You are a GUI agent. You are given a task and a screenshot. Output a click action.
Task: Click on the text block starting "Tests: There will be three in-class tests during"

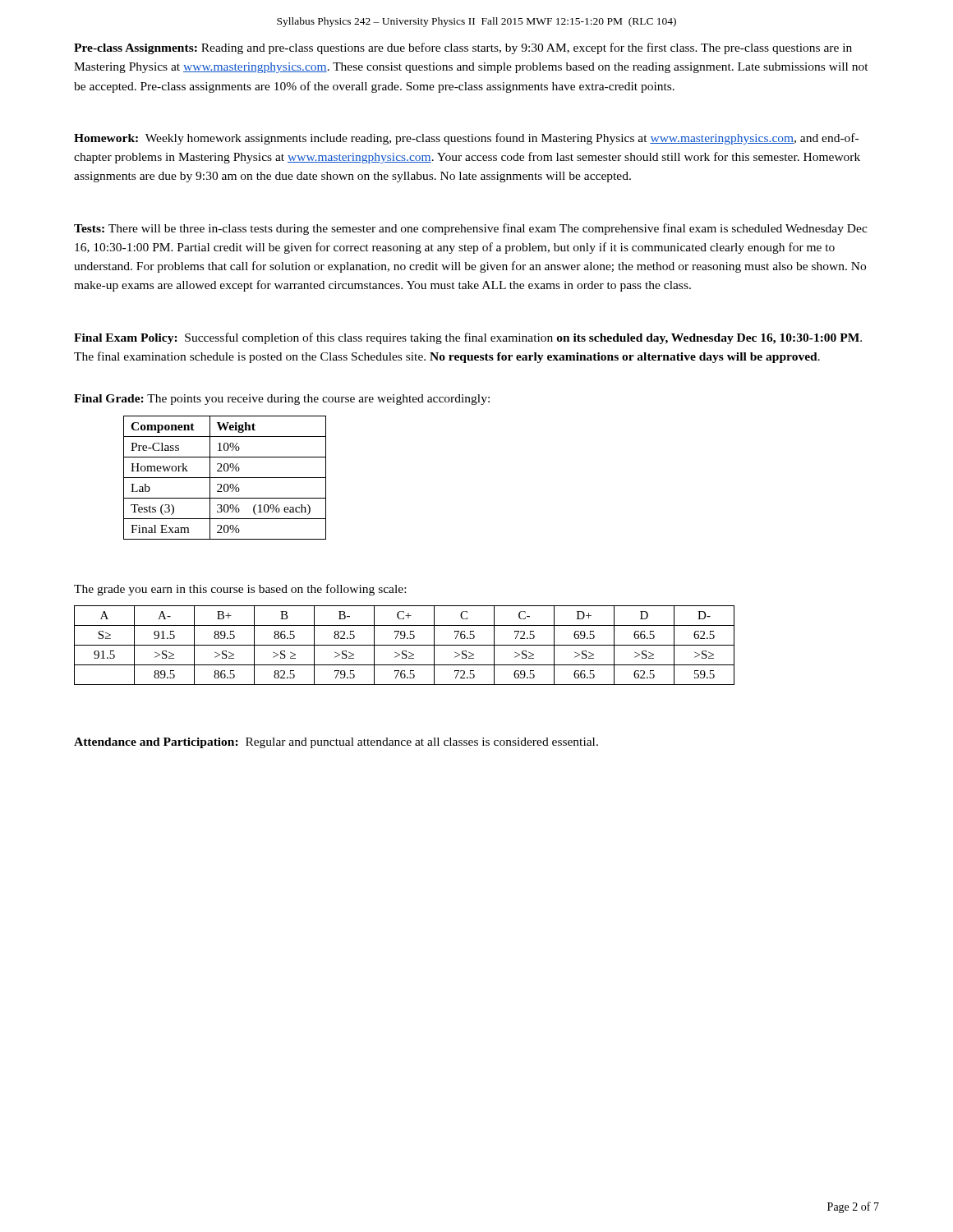pos(476,256)
